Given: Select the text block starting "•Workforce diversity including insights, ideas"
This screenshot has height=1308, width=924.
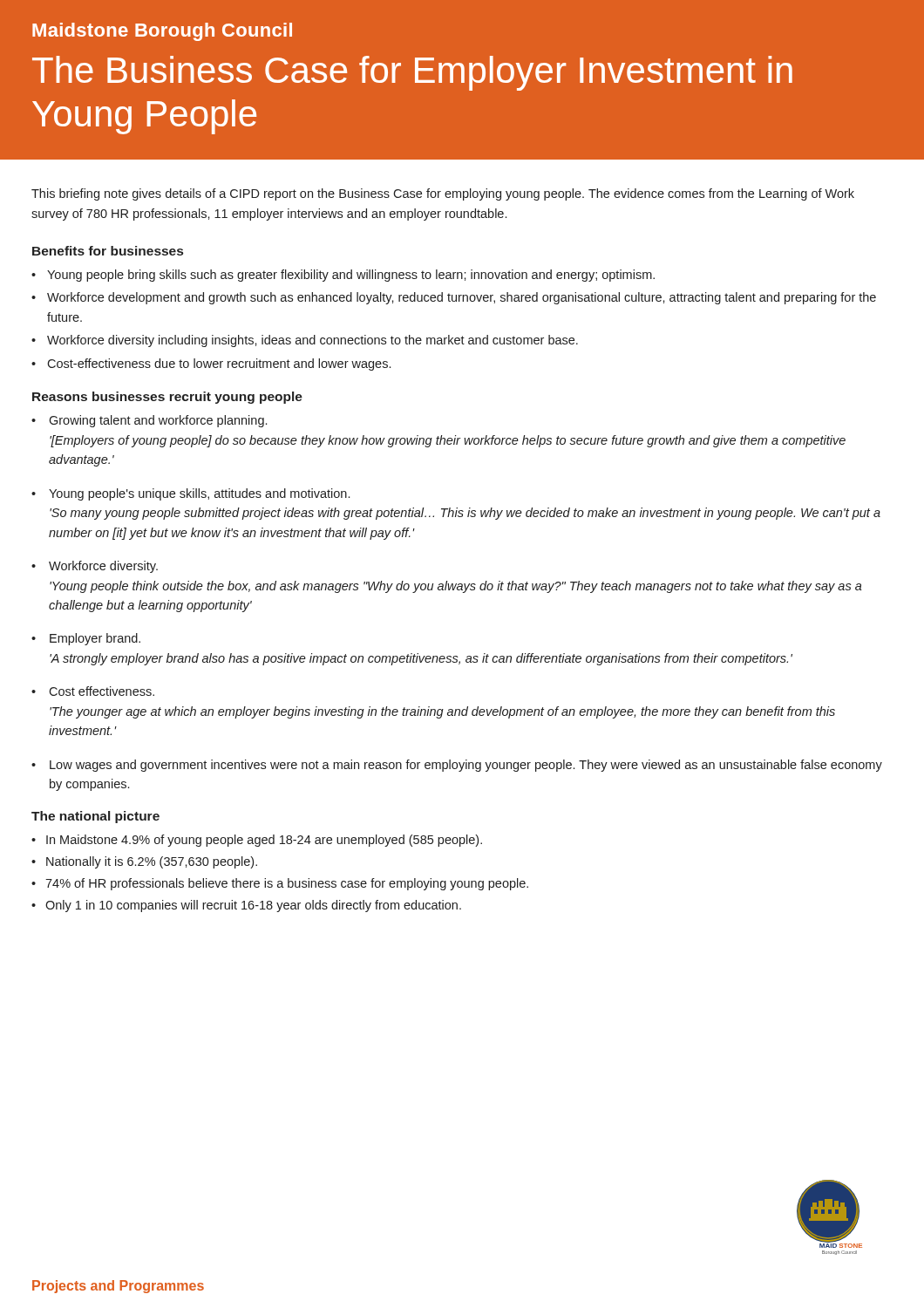Looking at the screenshot, I should pos(305,341).
